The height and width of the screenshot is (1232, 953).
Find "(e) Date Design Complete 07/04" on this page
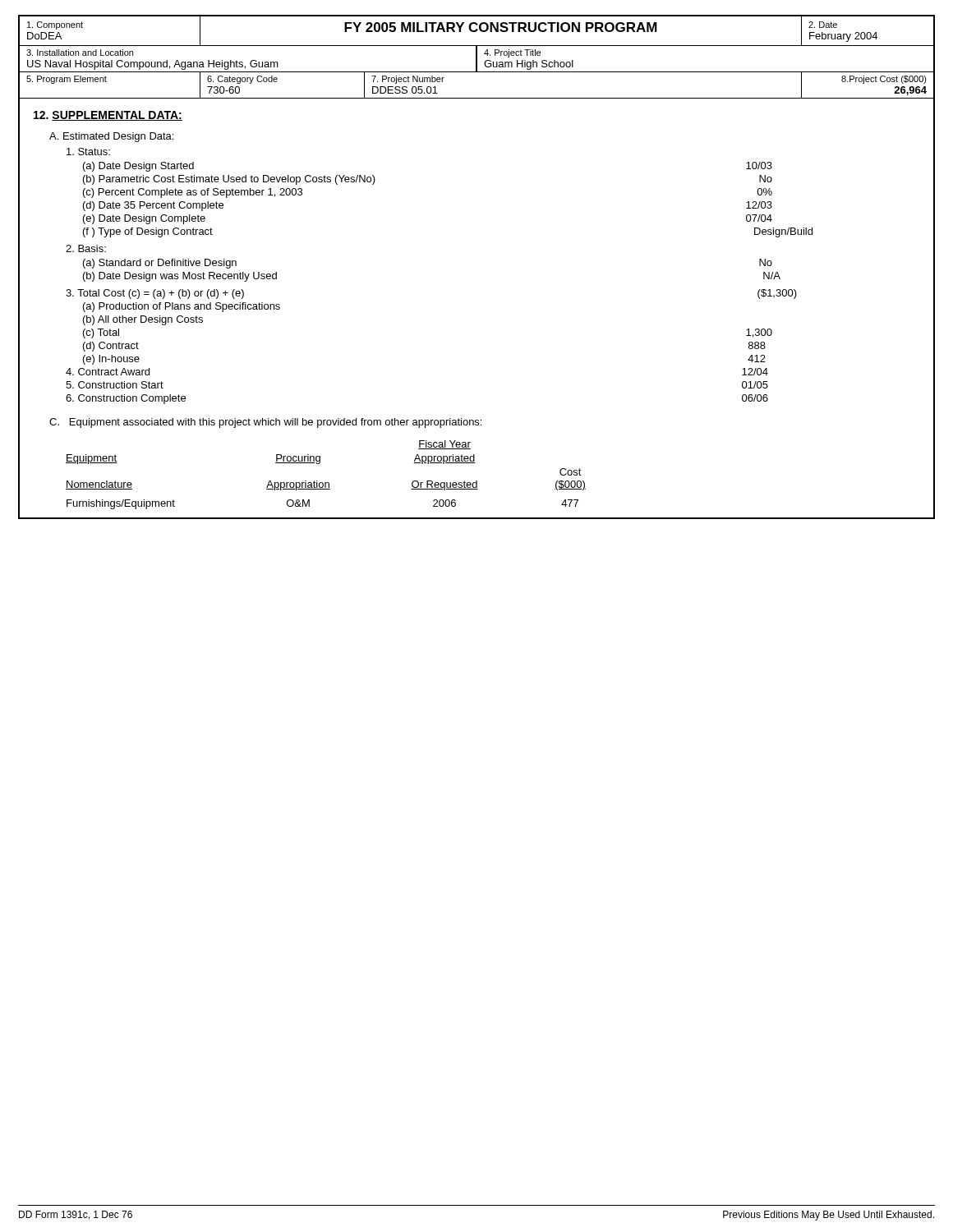point(143,219)
